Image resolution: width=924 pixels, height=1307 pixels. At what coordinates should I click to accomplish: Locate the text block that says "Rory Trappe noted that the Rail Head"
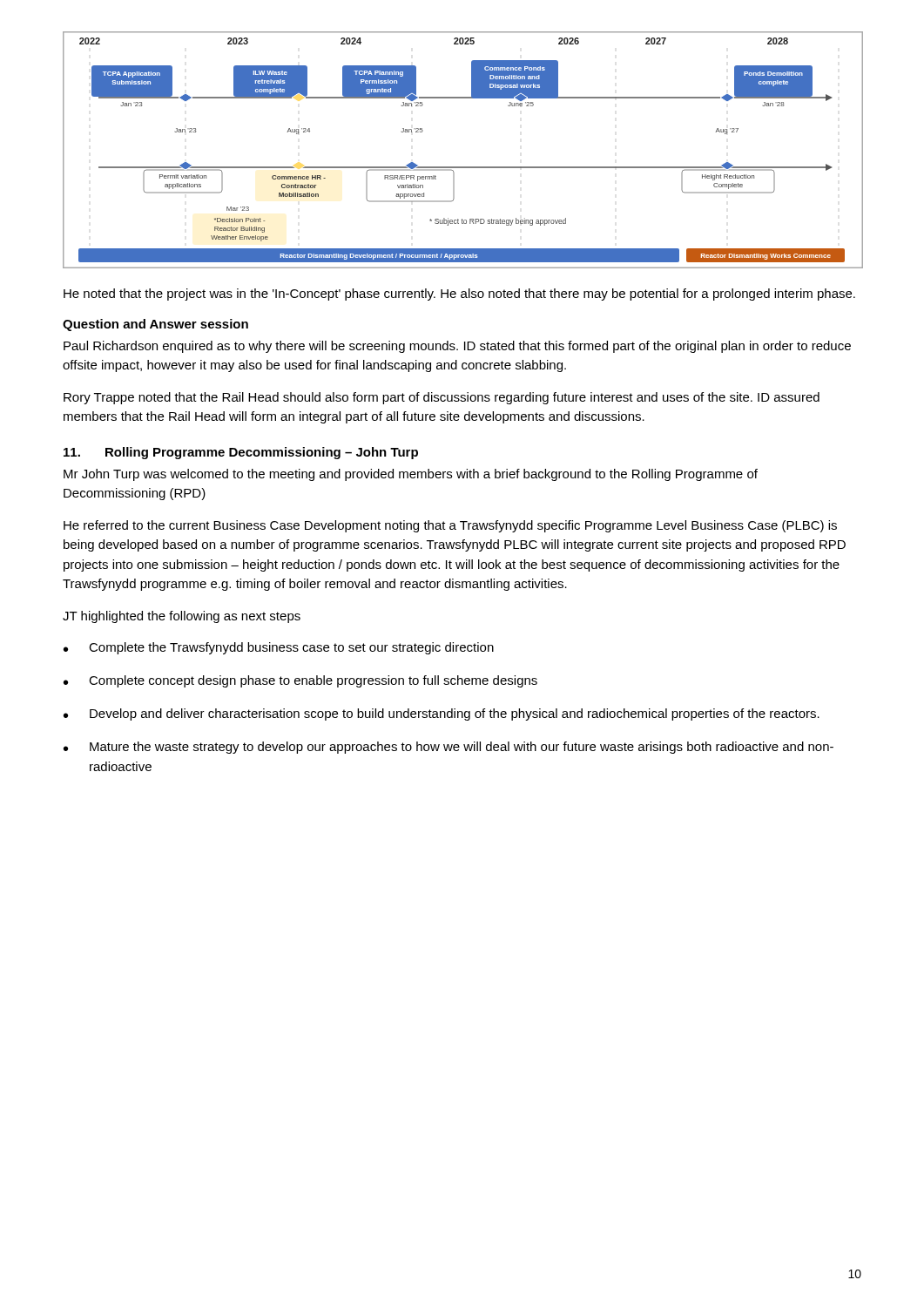tap(441, 406)
